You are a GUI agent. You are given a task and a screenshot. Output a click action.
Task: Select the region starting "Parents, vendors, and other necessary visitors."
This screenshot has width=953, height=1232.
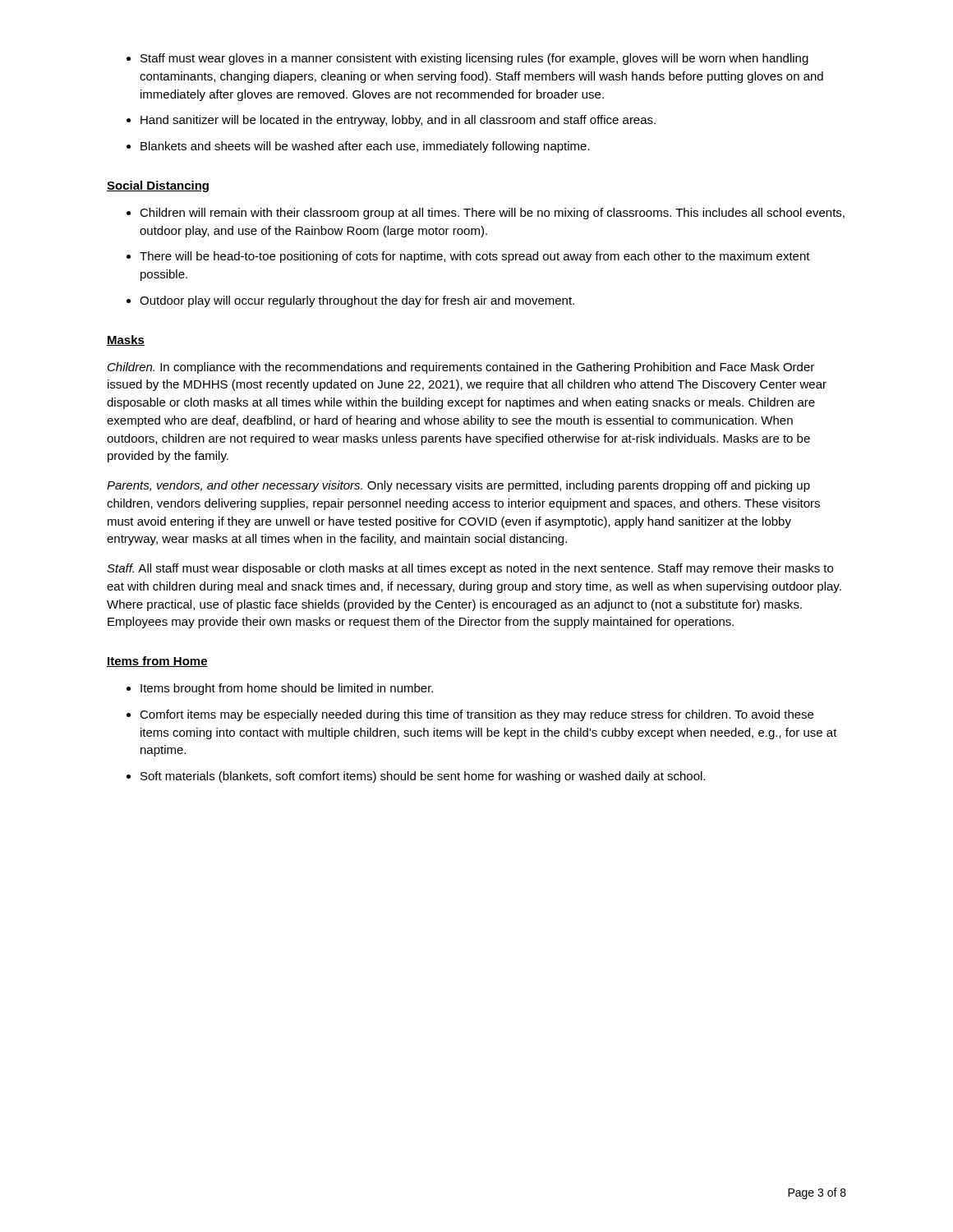tap(464, 512)
